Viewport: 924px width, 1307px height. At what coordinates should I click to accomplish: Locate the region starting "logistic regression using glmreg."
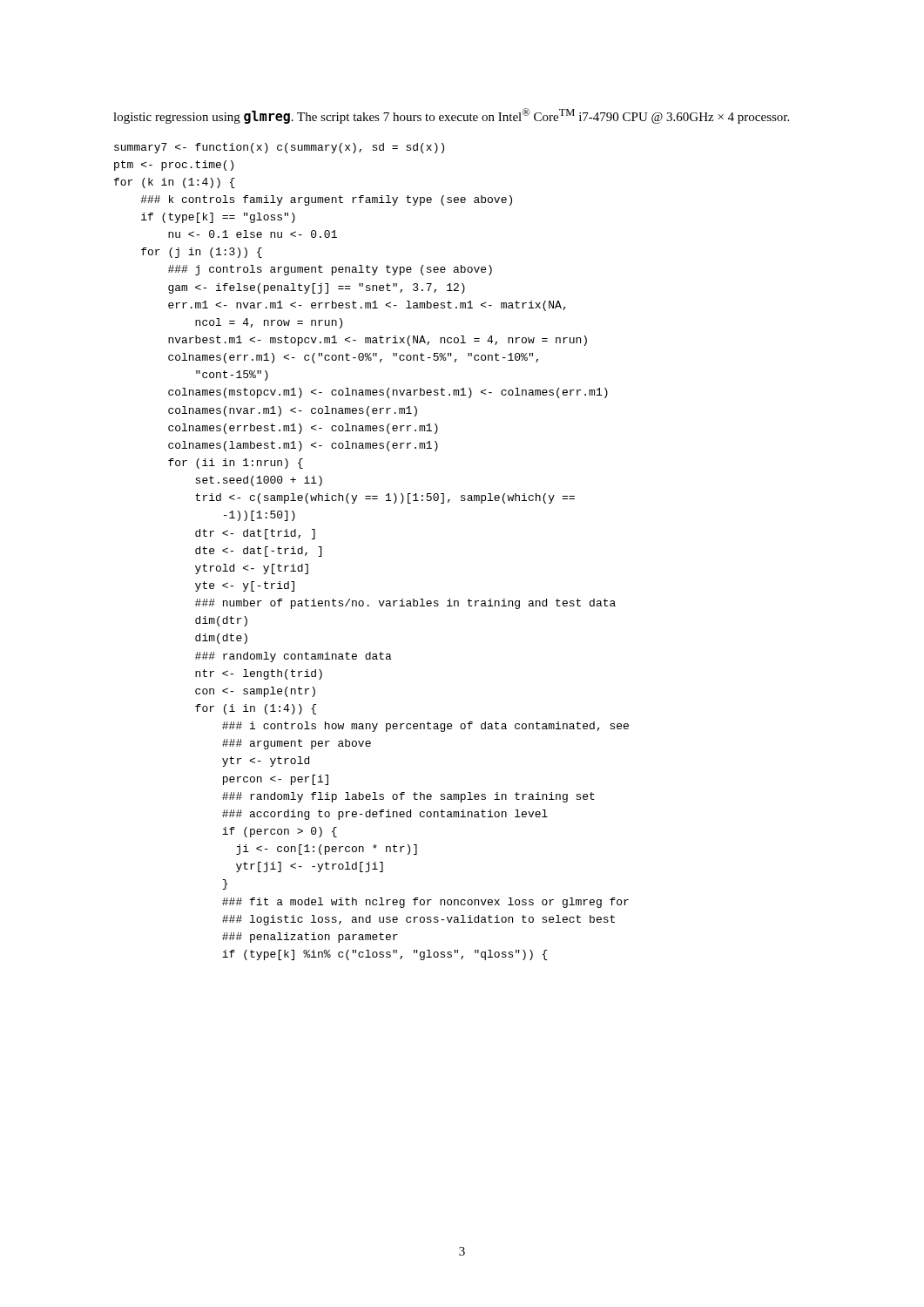(x=452, y=115)
